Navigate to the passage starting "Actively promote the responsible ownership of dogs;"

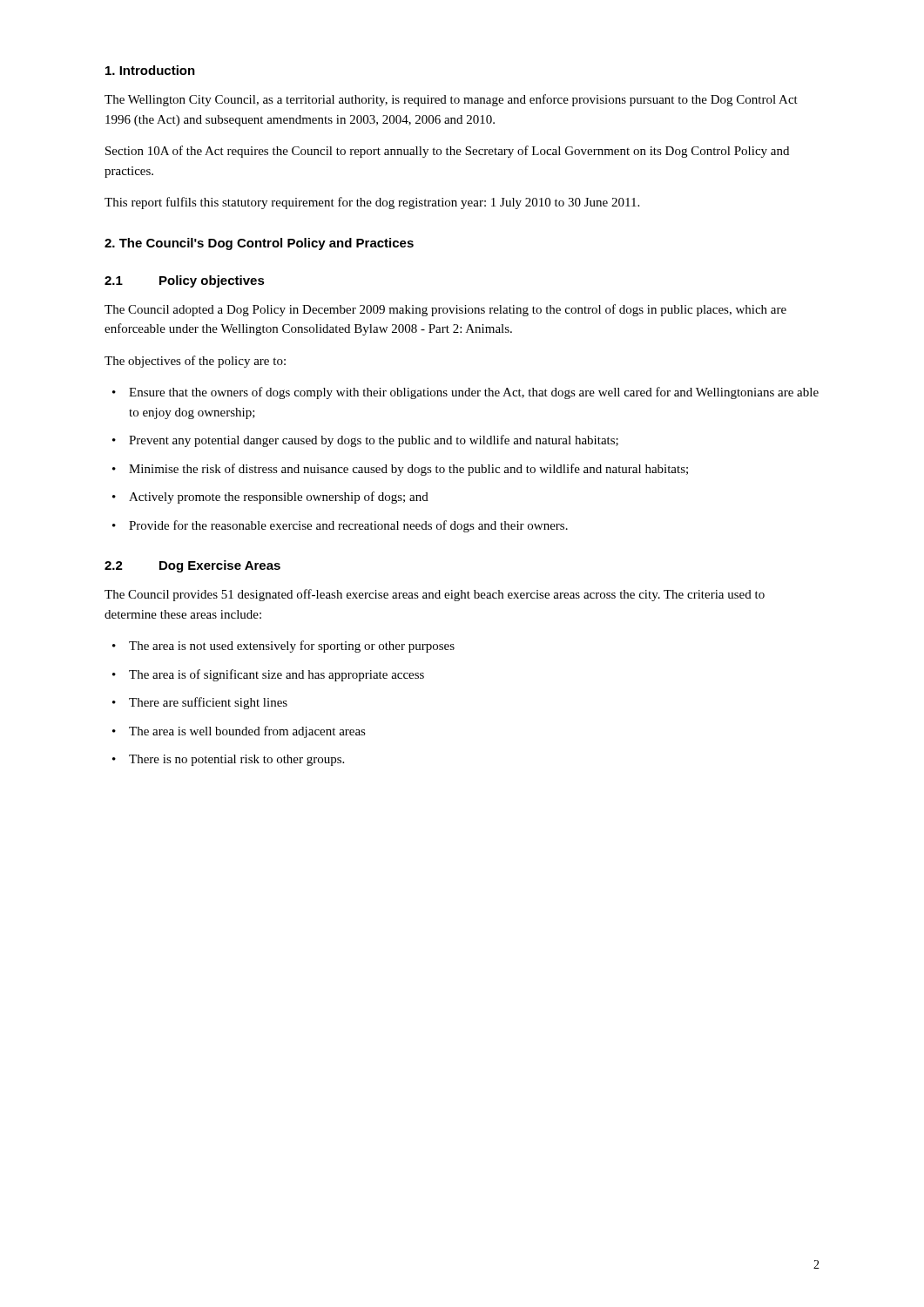pos(279,497)
